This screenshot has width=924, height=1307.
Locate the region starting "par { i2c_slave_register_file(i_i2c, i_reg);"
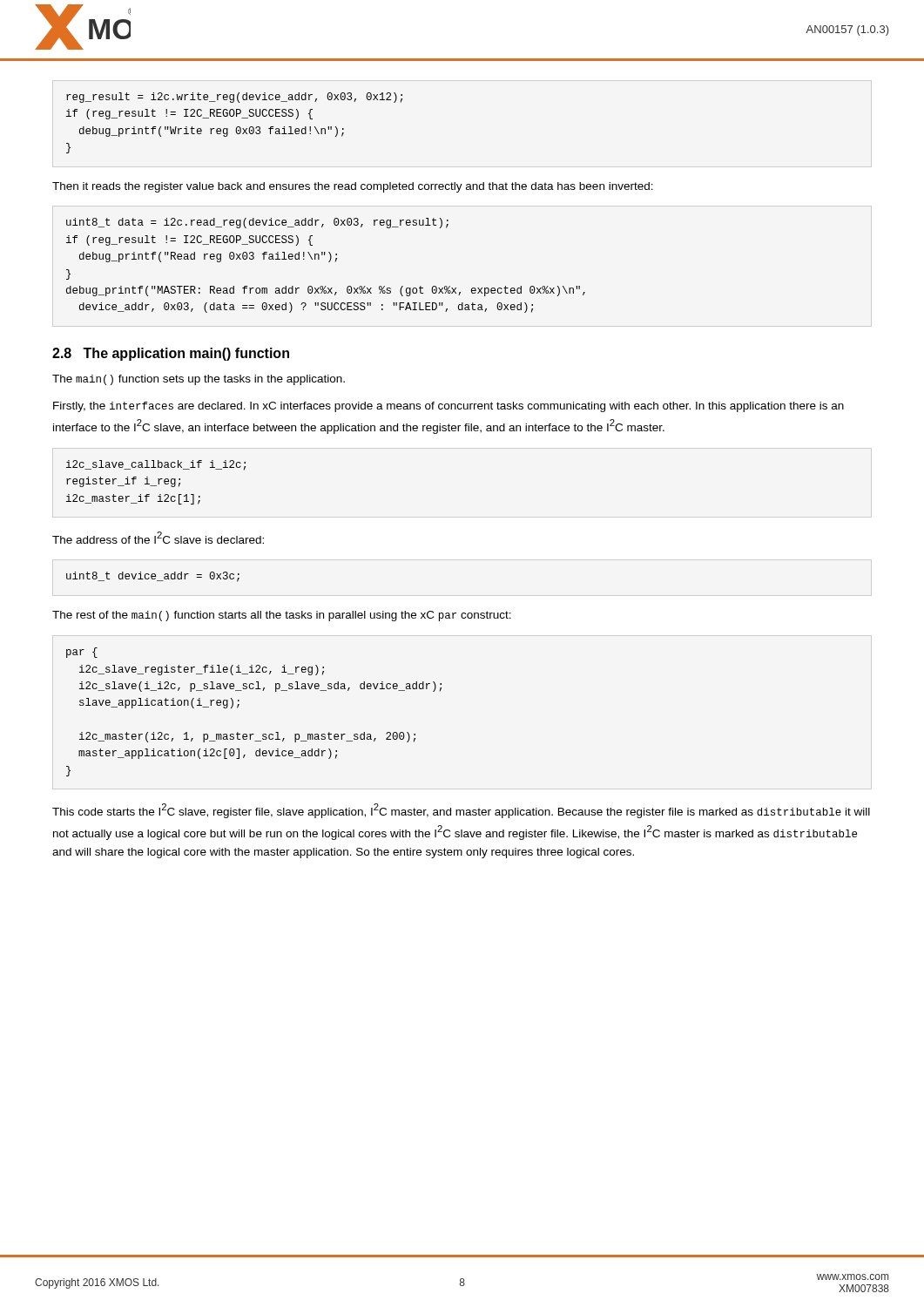tap(82, 653)
